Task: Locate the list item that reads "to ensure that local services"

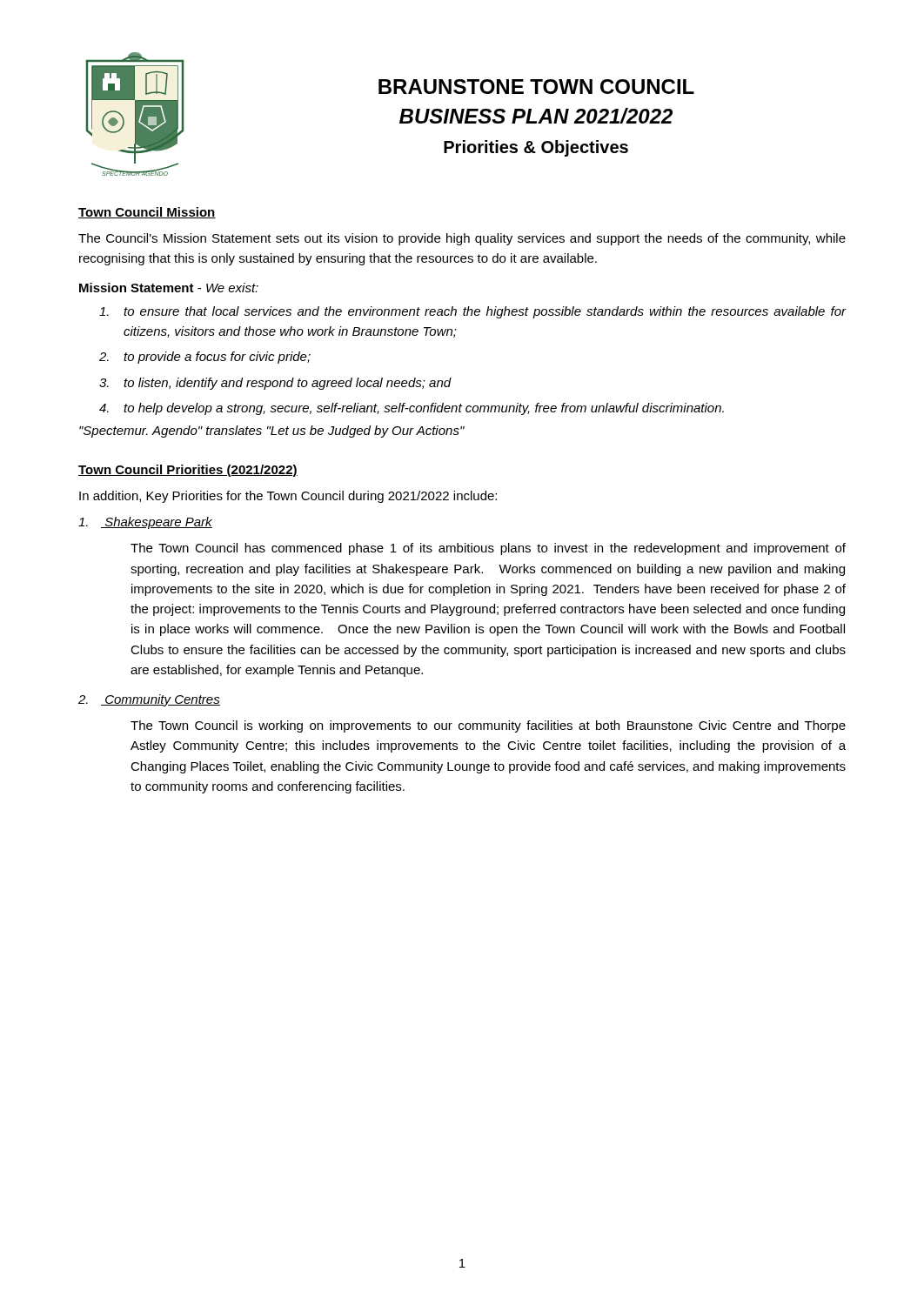Action: (x=472, y=321)
